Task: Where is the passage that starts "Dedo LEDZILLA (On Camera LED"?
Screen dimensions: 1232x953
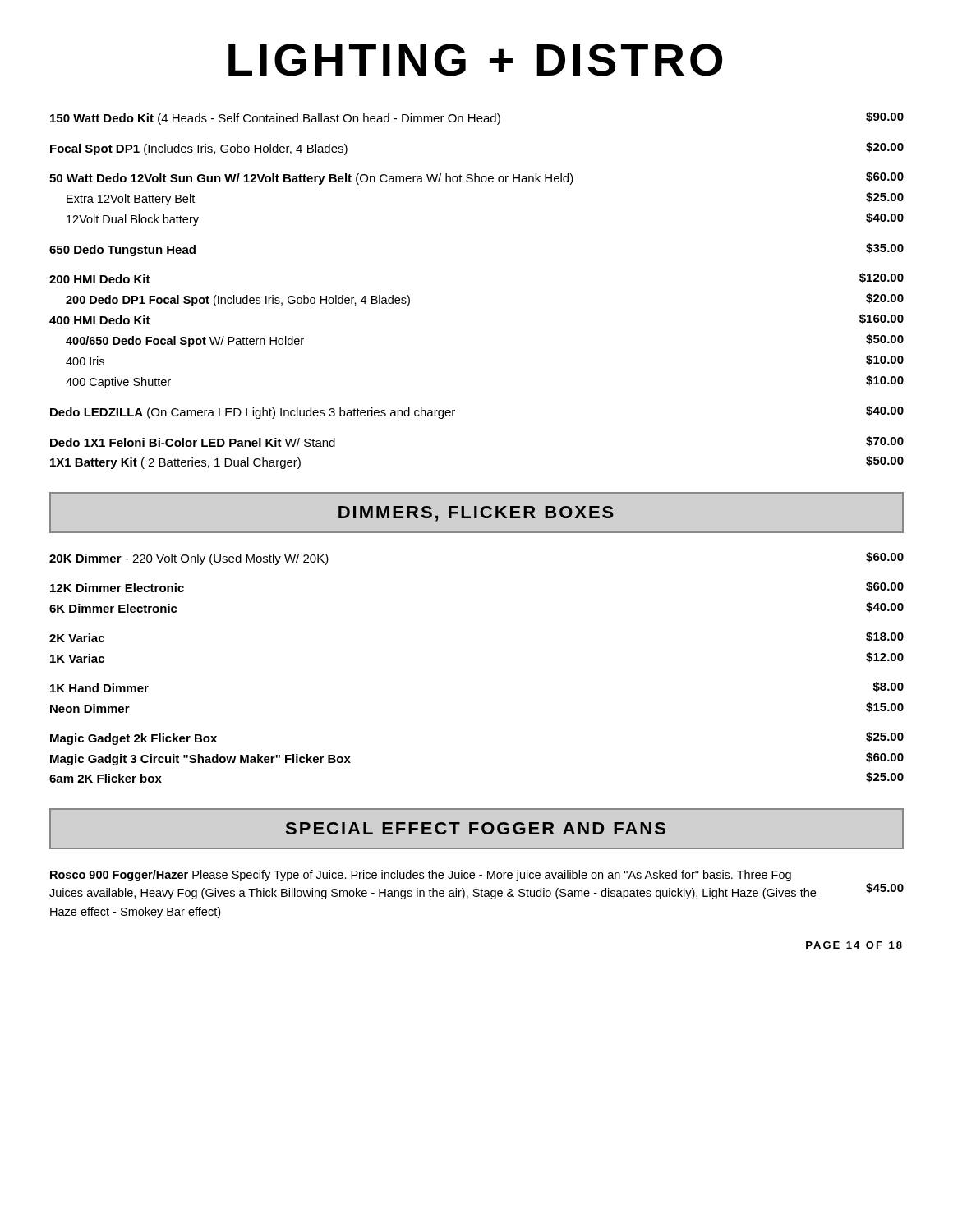Action: point(253,412)
